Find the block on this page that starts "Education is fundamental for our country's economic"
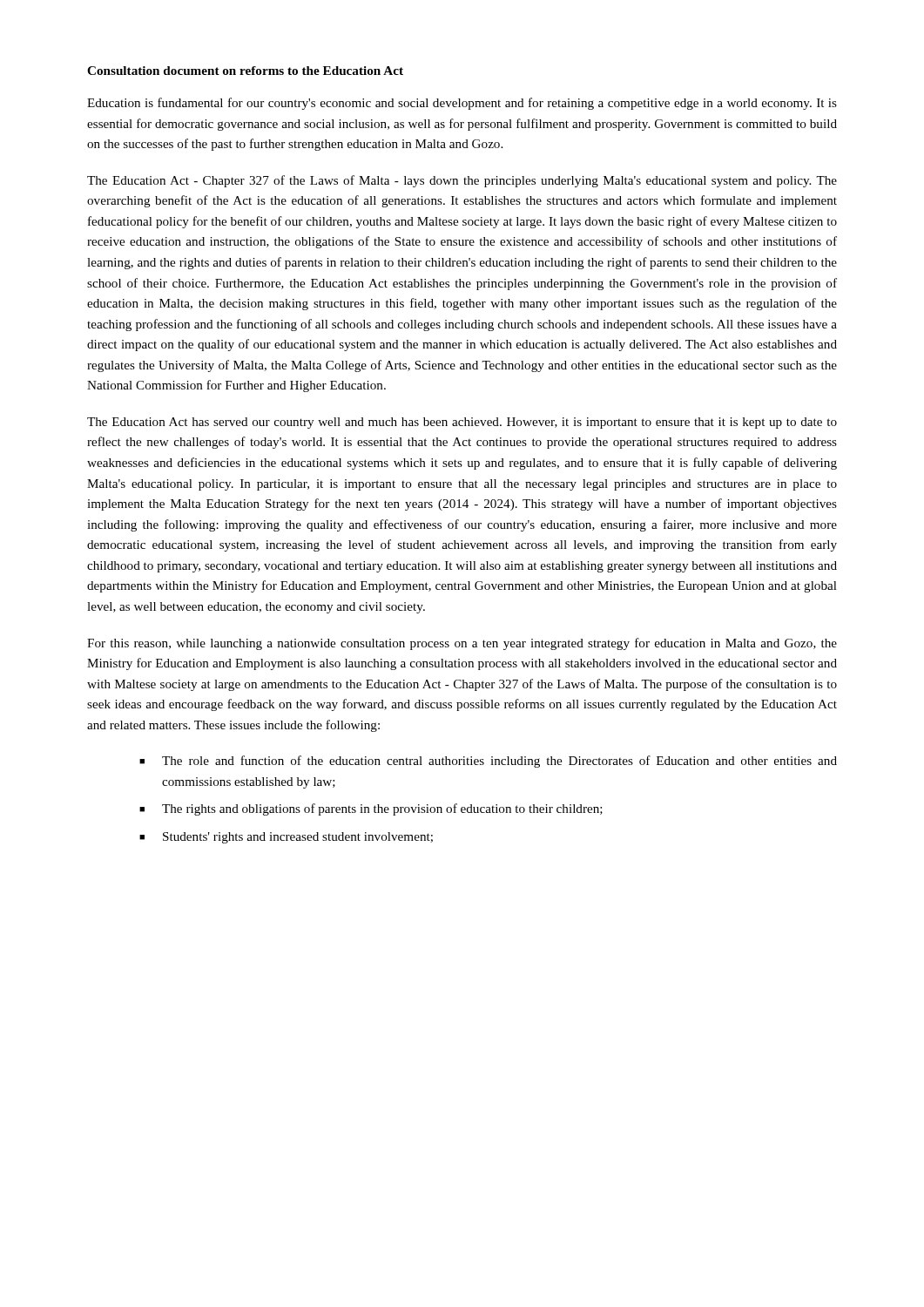The height and width of the screenshot is (1307, 924). coord(462,123)
